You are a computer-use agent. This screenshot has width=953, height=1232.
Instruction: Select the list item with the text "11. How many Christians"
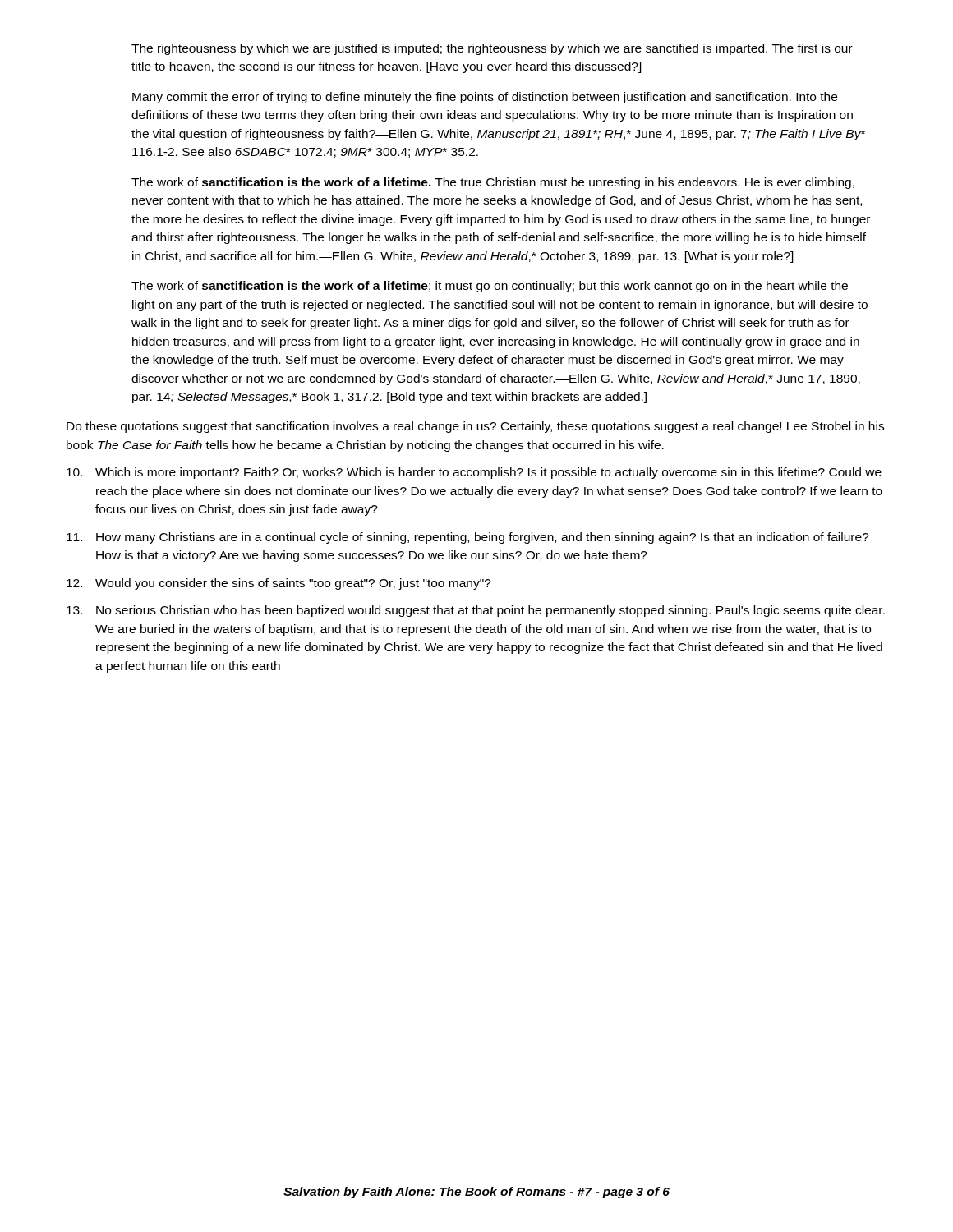pyautogui.click(x=476, y=546)
